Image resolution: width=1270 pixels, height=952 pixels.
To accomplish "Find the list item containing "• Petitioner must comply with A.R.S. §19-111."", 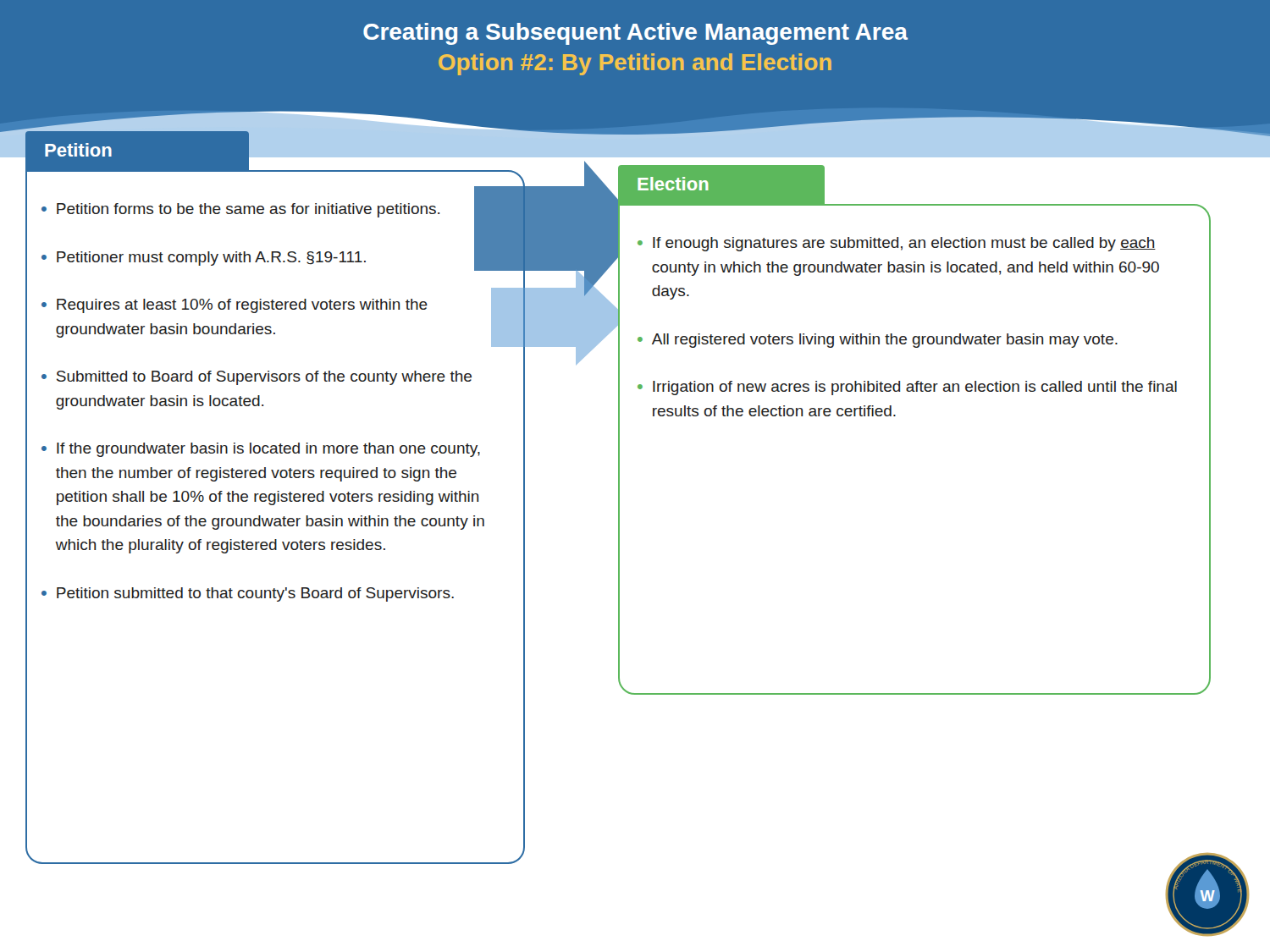I will point(204,257).
